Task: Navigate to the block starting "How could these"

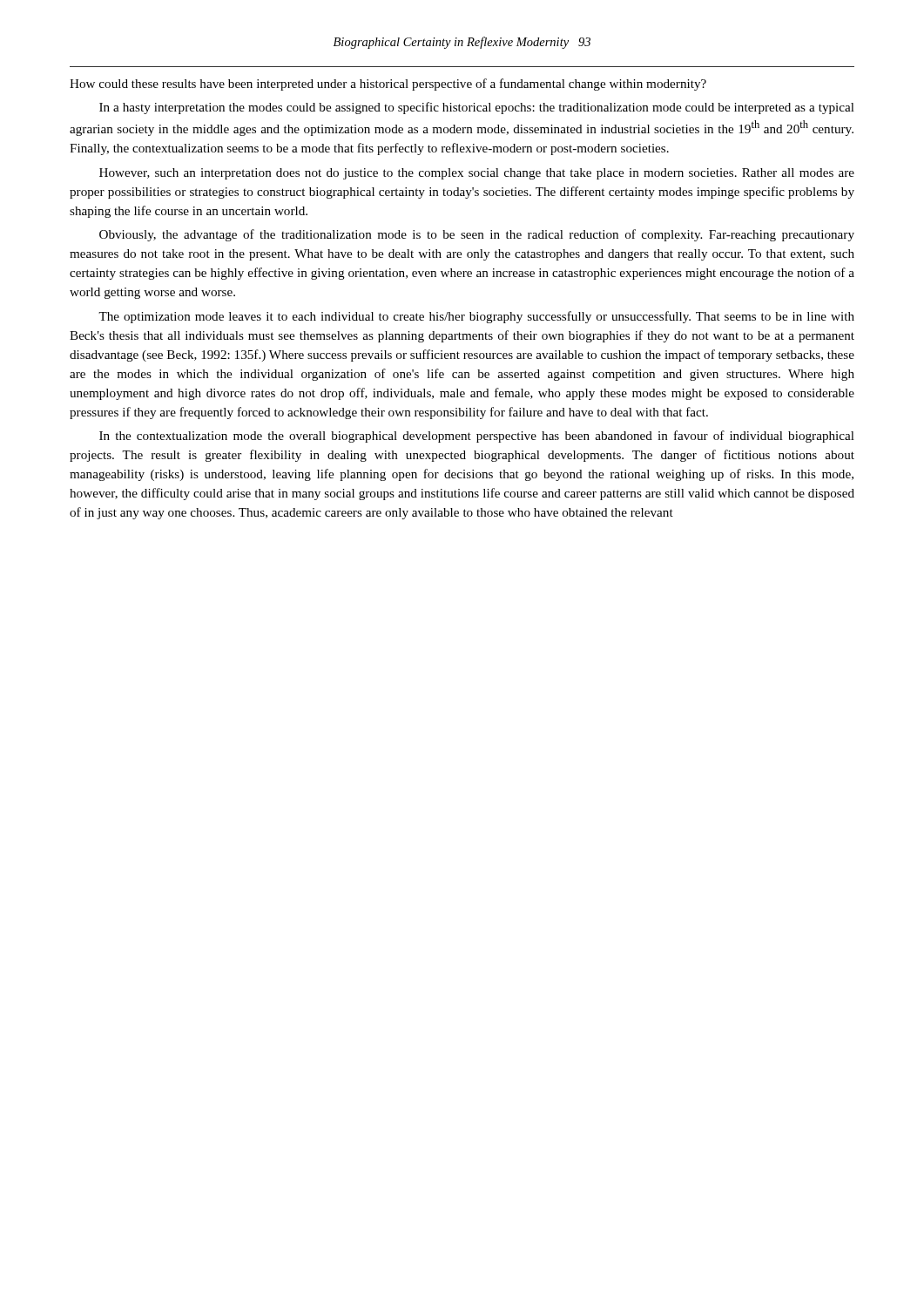Action: (388, 85)
